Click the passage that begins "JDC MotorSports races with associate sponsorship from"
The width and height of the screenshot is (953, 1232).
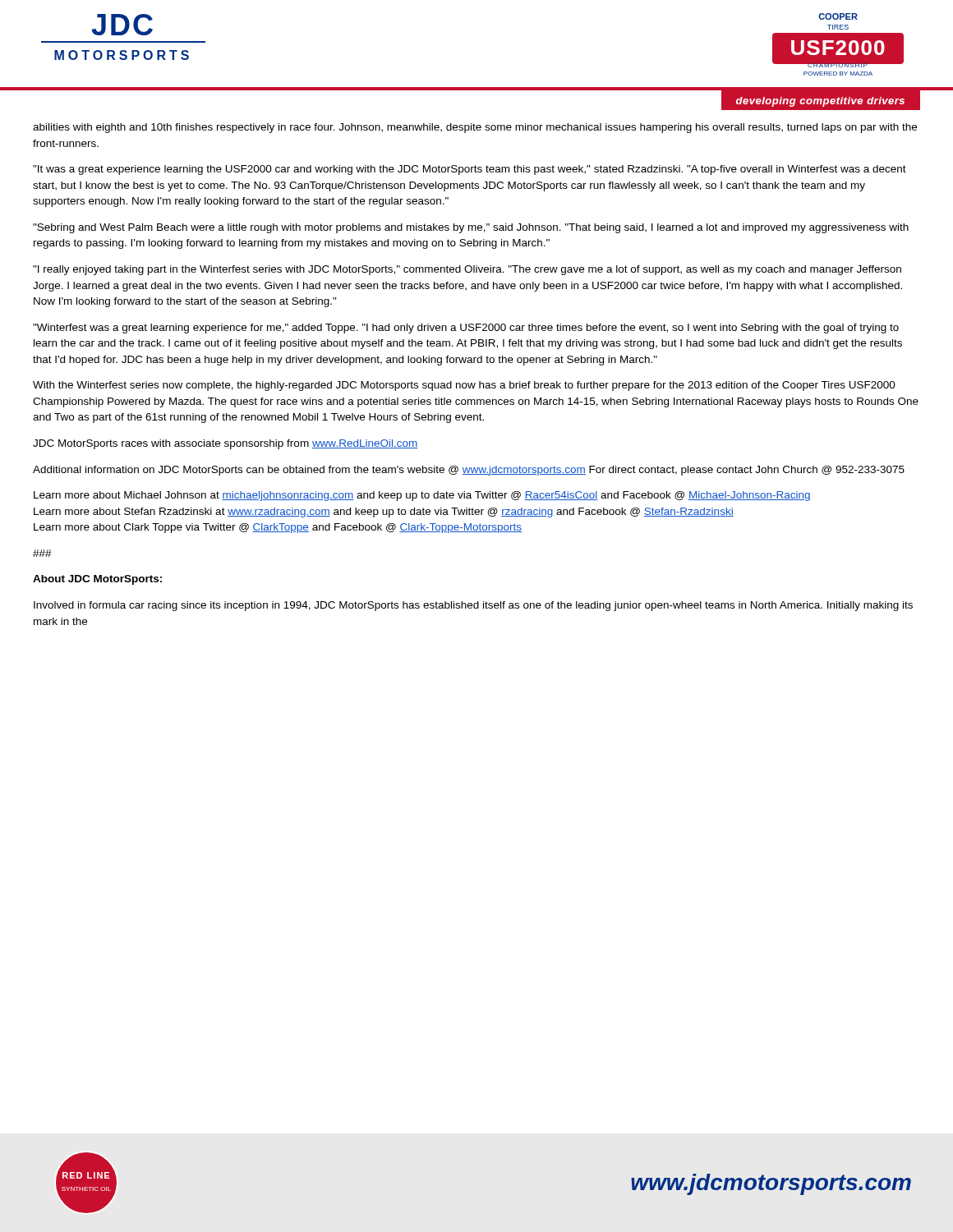(x=225, y=444)
